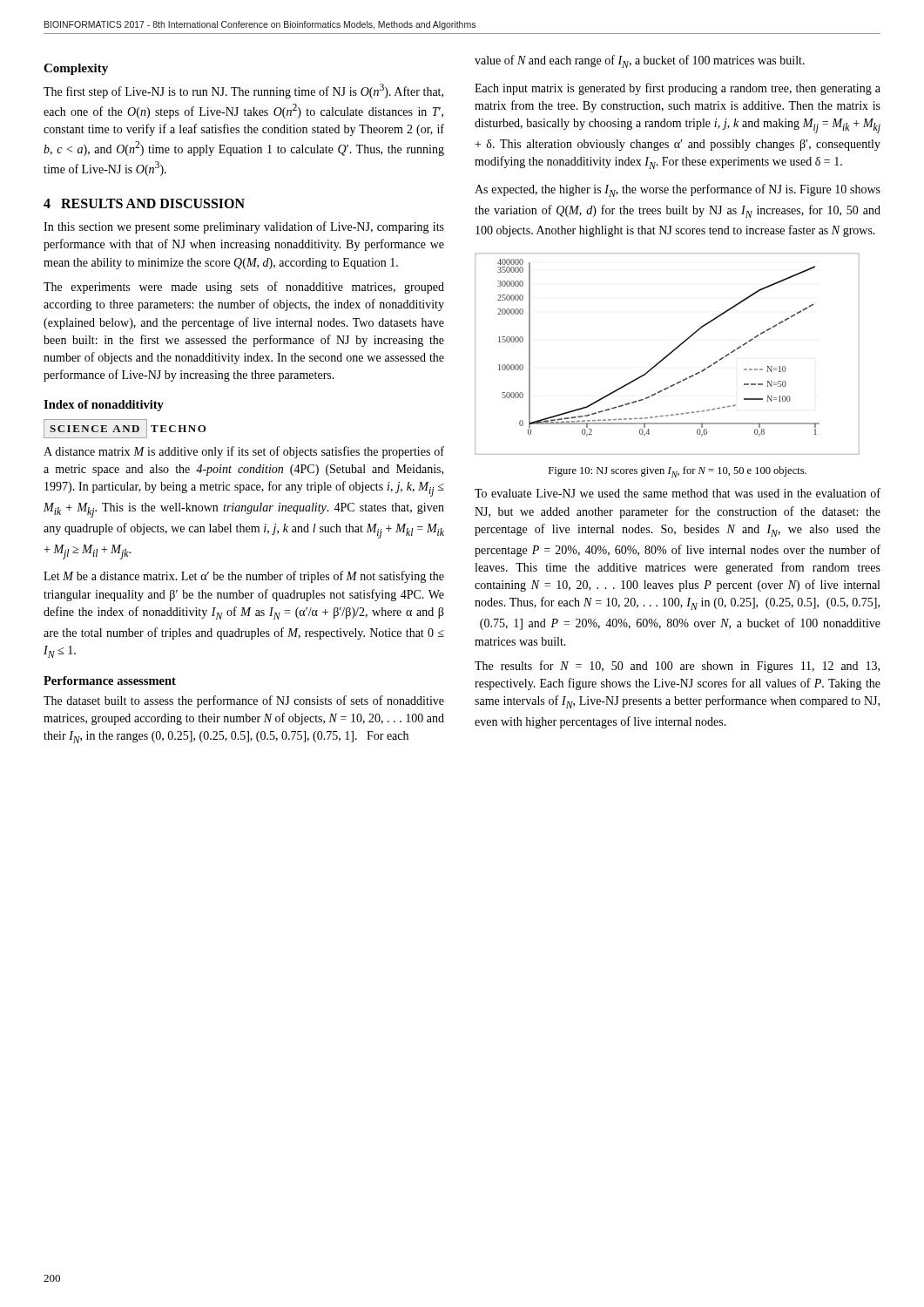
Task: Find the section header that reads "4 RESULTS AND DISCUSSION"
Action: pyautogui.click(x=144, y=204)
